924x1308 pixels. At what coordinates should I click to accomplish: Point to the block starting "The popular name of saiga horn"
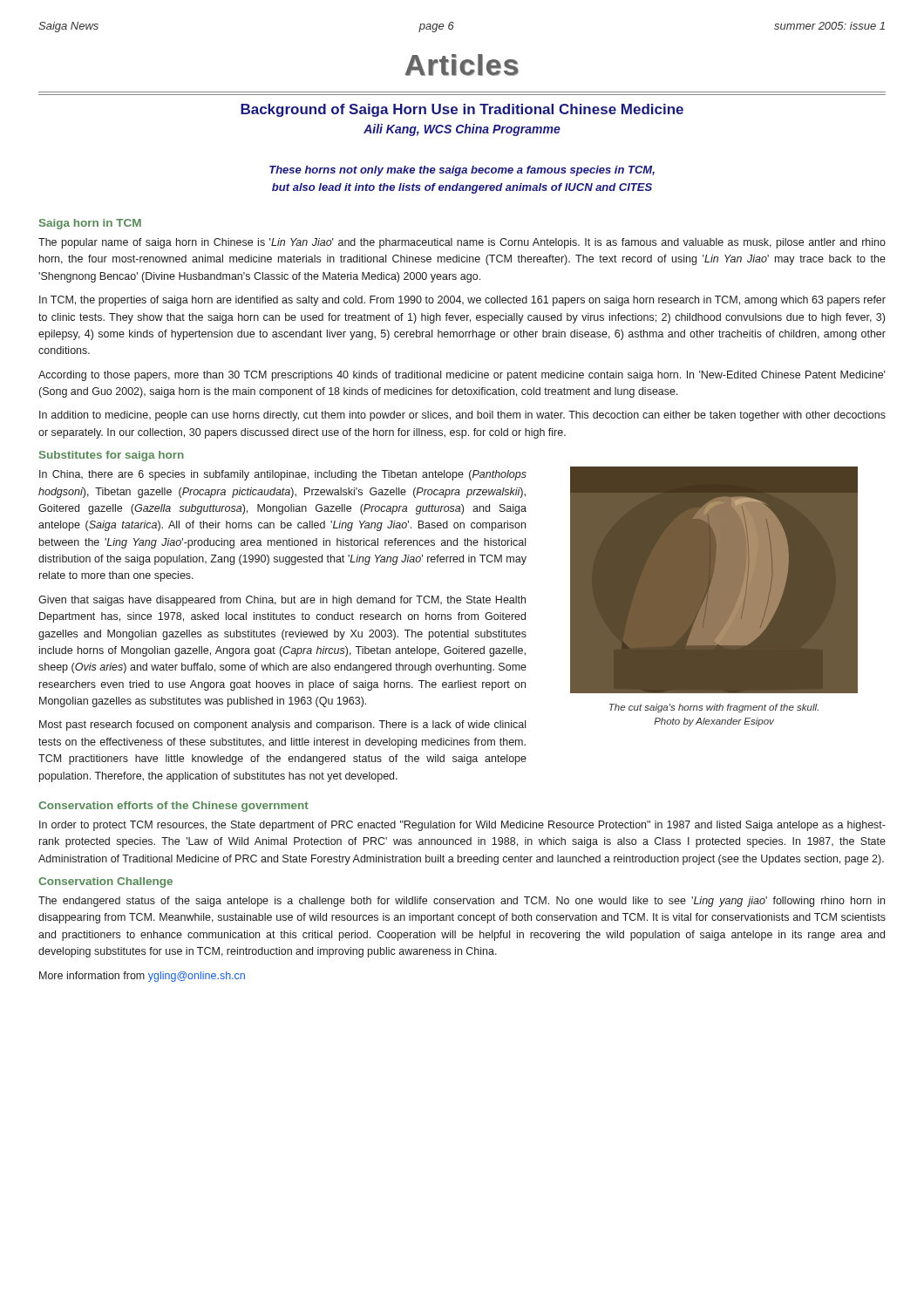click(462, 259)
